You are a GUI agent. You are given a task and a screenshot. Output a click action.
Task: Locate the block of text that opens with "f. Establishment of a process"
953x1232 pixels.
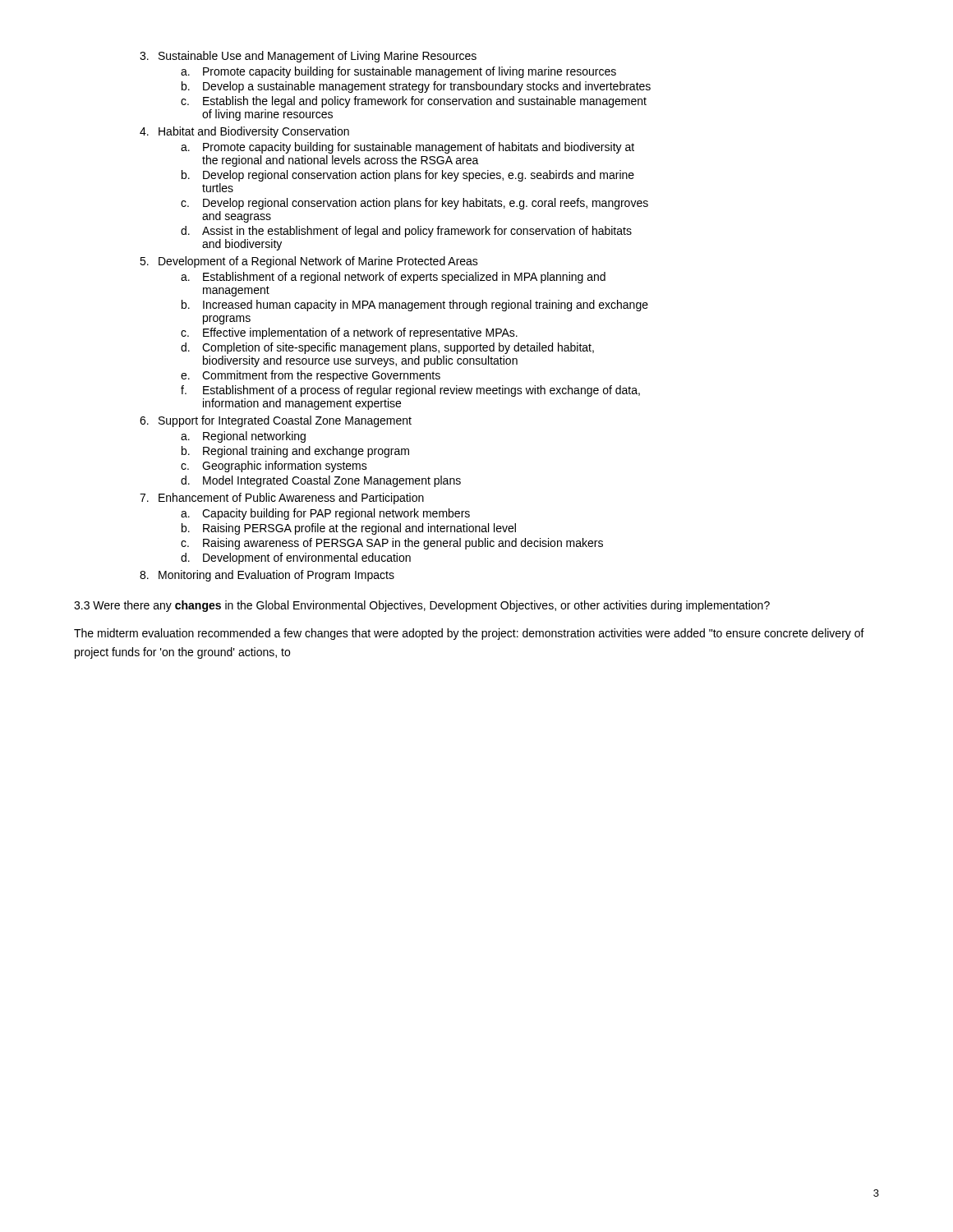[x=411, y=397]
